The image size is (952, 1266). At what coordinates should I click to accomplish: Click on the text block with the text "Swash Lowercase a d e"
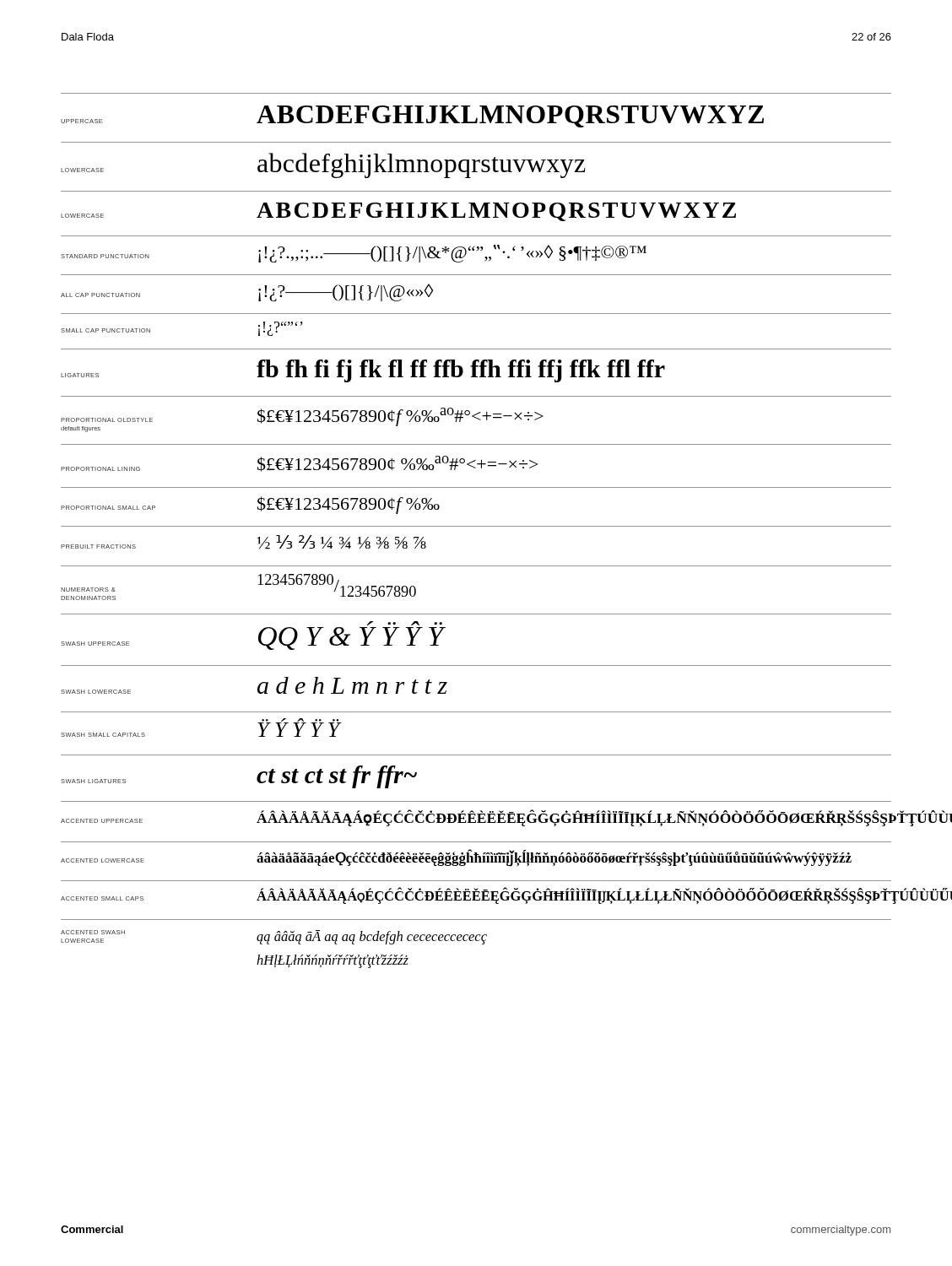[254, 685]
